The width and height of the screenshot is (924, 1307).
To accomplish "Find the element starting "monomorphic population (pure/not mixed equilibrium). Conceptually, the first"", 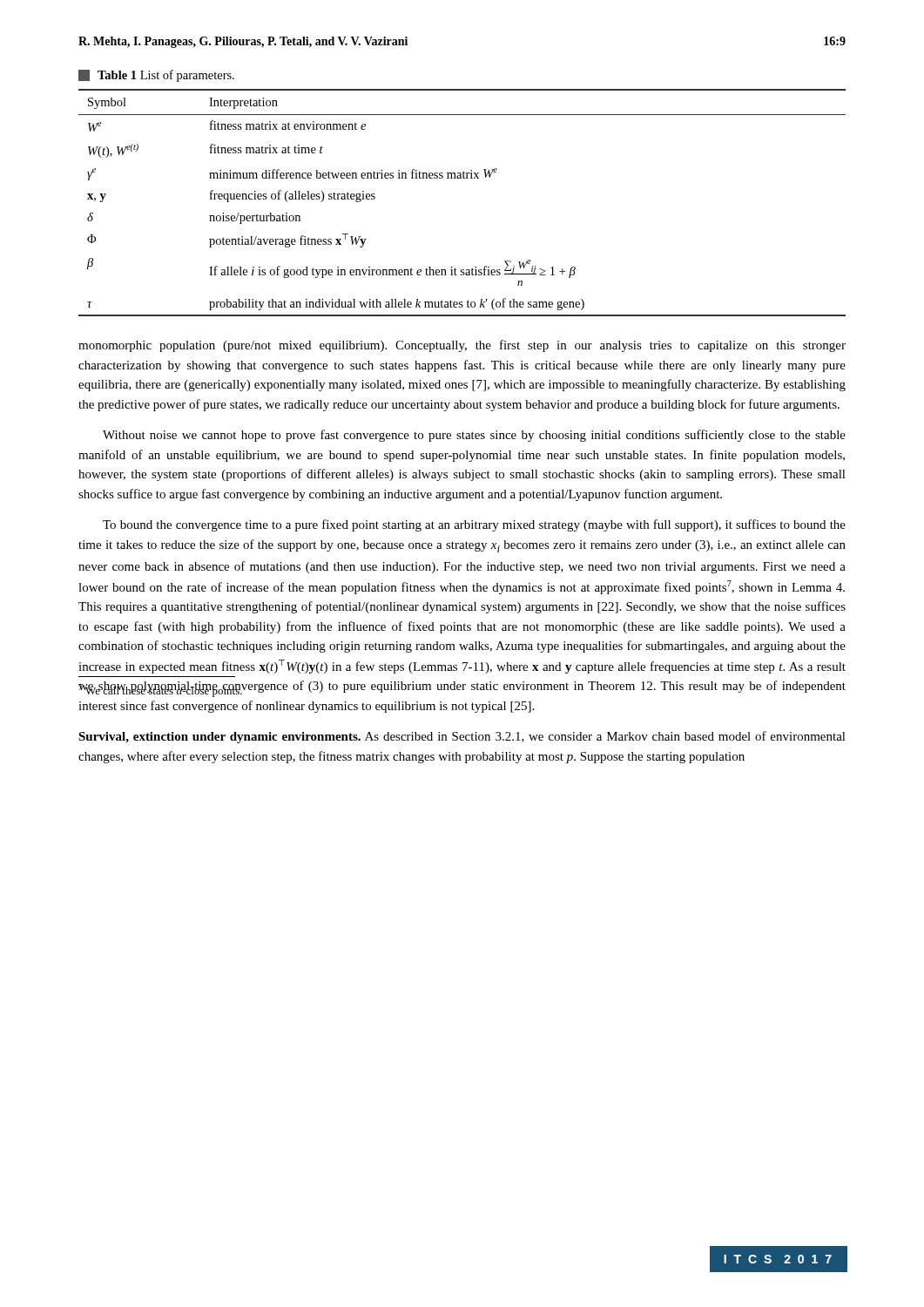I will pyautogui.click(x=462, y=375).
